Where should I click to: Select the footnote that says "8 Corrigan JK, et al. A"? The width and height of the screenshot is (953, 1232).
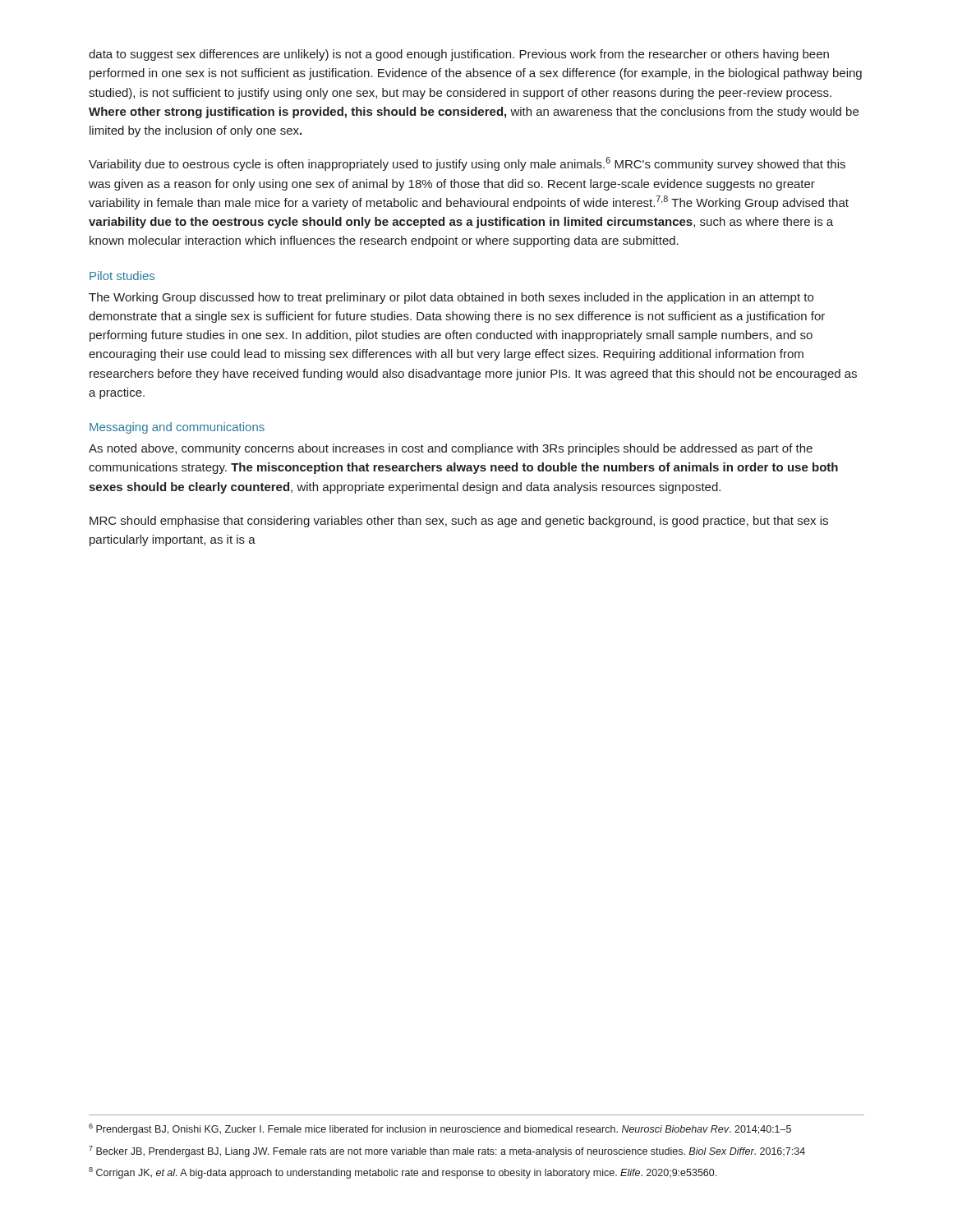pyautogui.click(x=403, y=1172)
